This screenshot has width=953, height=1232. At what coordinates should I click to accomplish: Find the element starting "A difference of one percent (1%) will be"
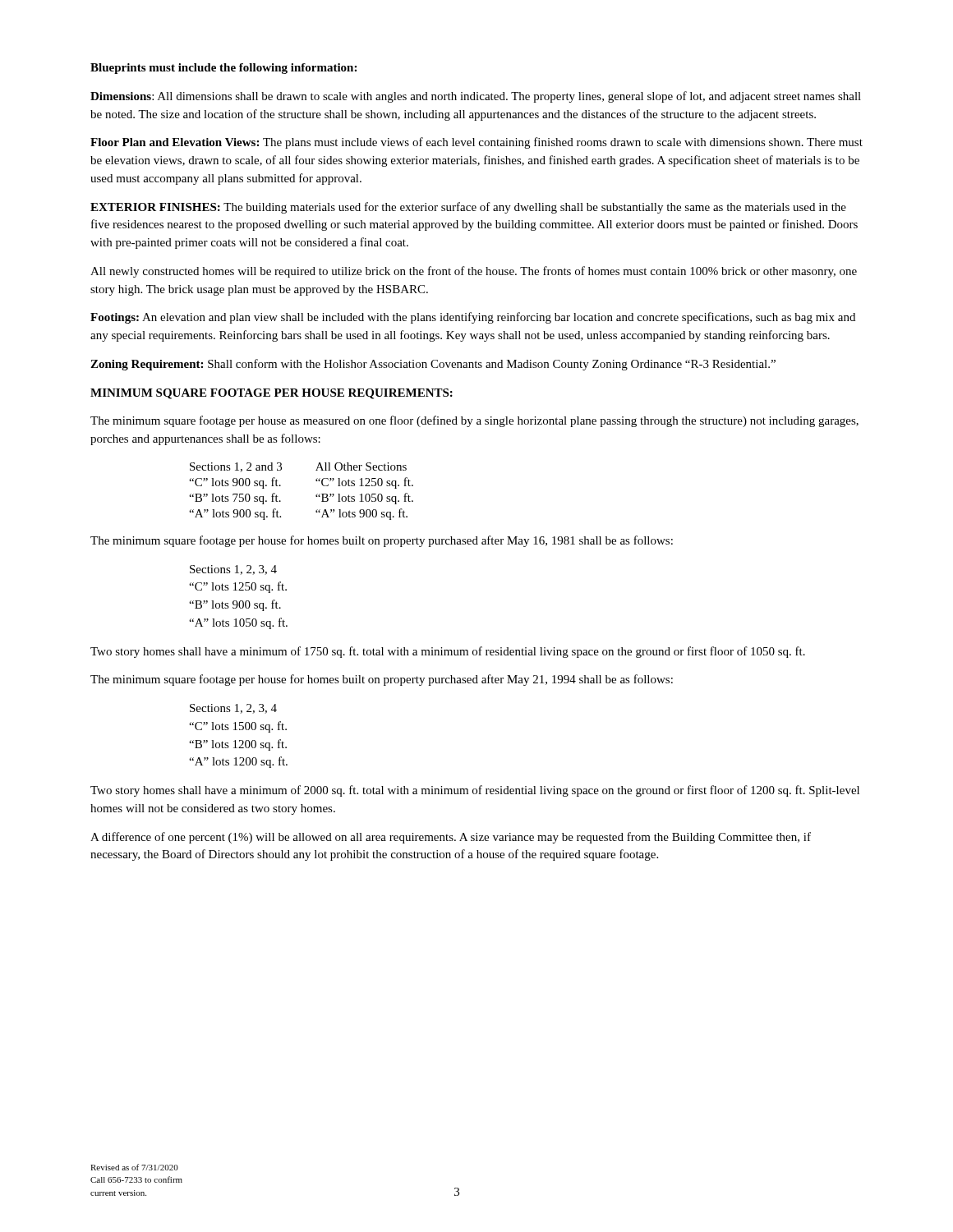click(x=476, y=846)
